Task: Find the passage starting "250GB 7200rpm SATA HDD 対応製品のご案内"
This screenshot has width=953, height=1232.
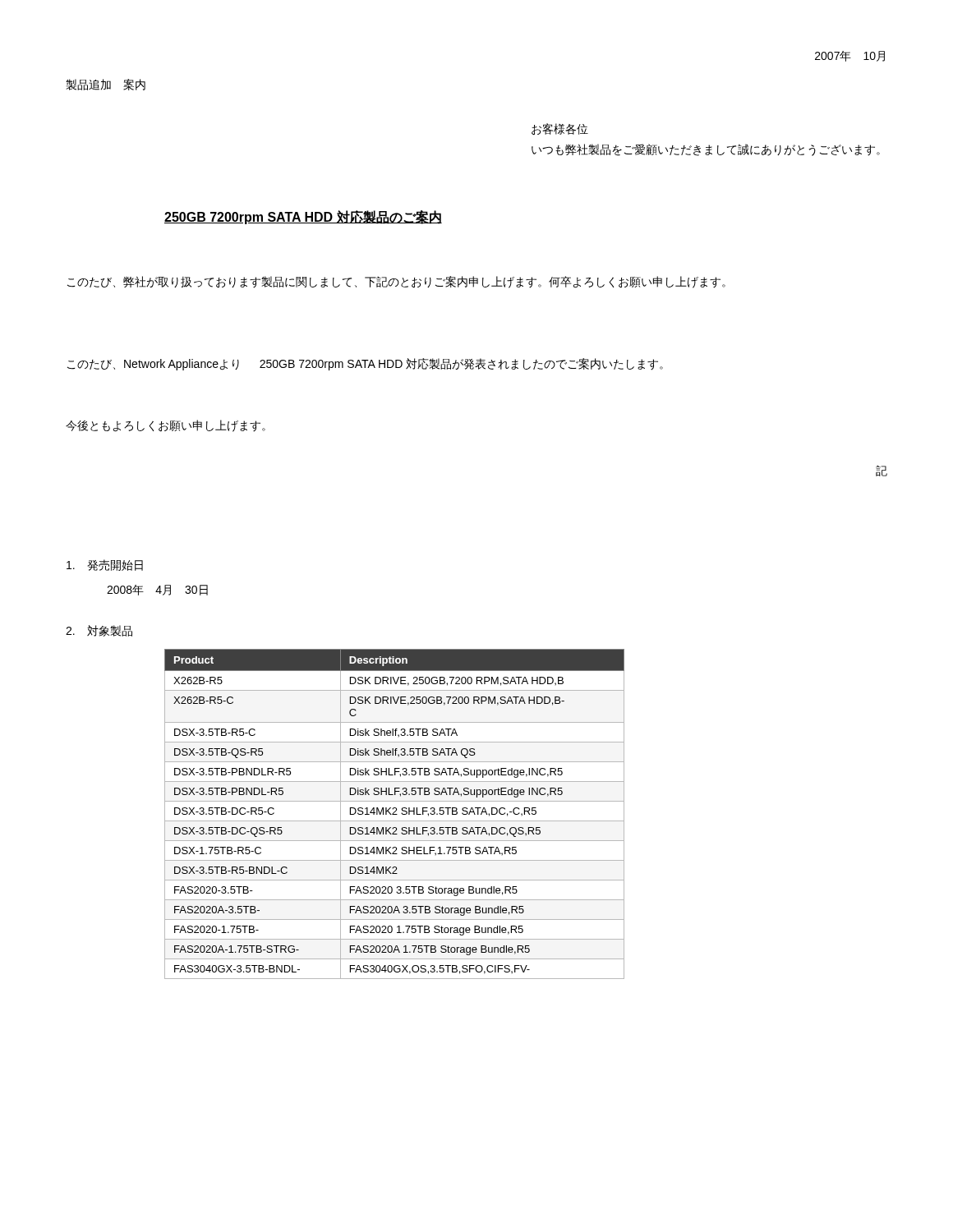Action: [303, 217]
